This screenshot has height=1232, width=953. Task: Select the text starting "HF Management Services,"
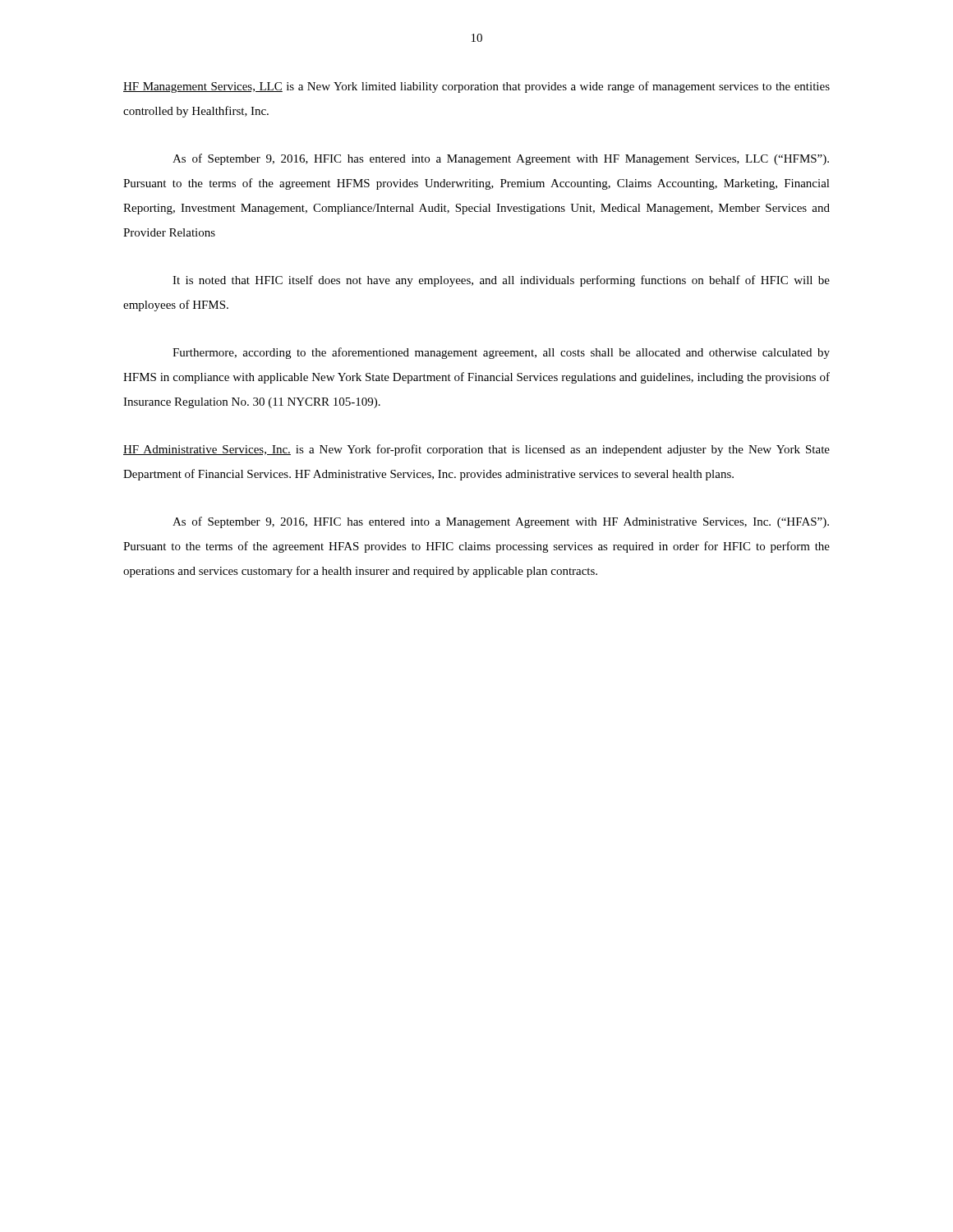(476, 99)
